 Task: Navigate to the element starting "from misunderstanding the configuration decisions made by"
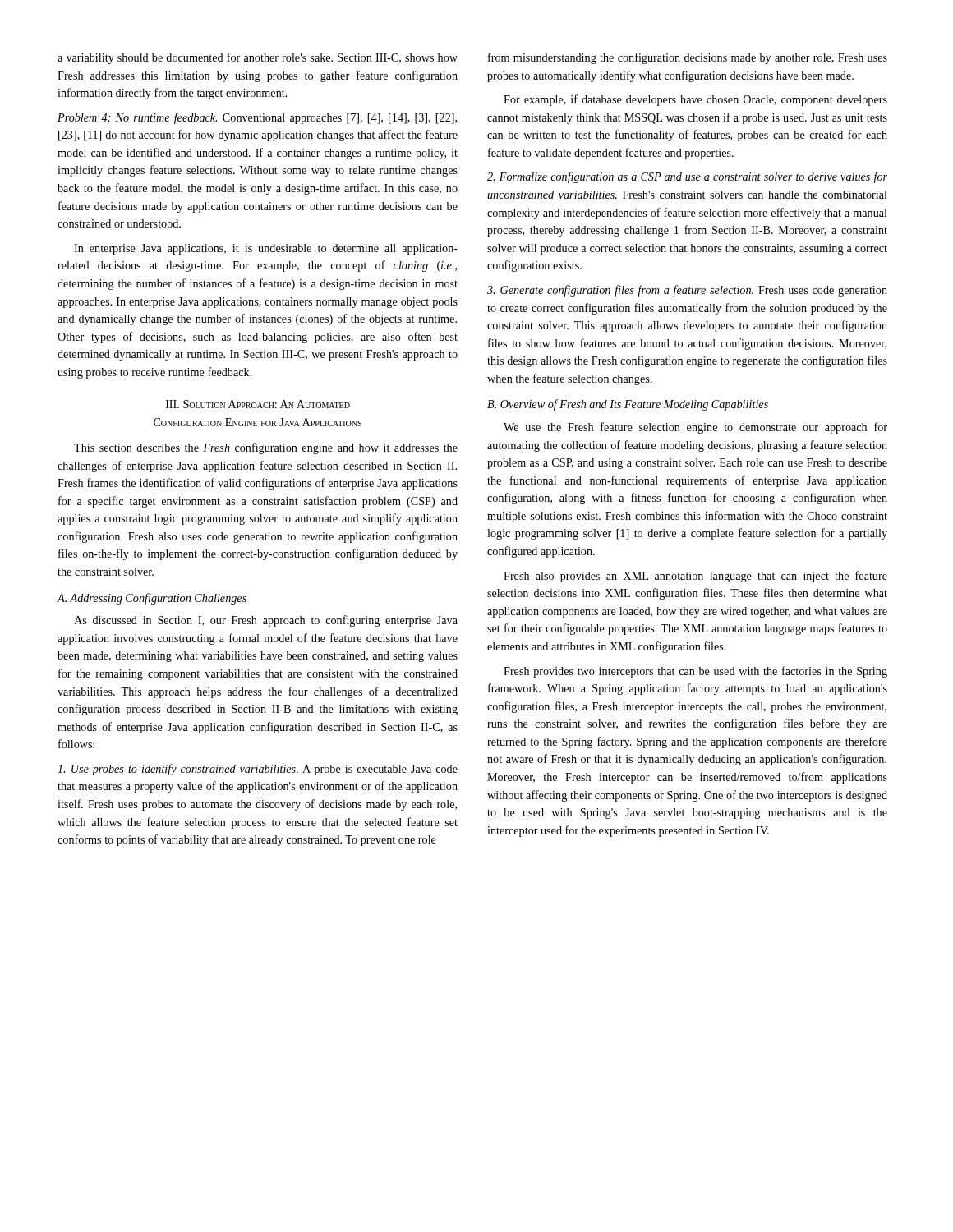coord(687,67)
